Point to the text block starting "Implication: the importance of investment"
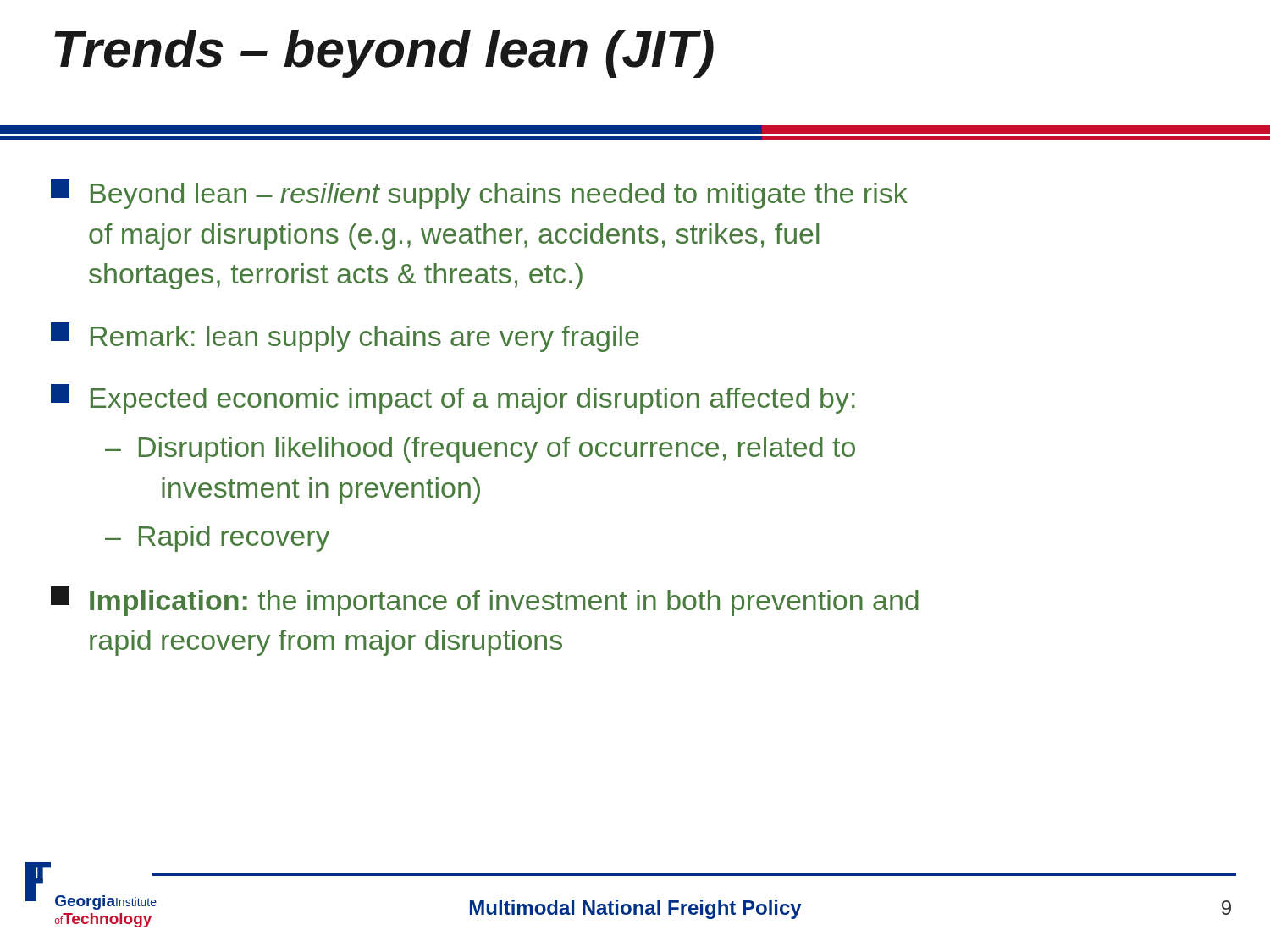The width and height of the screenshot is (1270, 952). [485, 621]
